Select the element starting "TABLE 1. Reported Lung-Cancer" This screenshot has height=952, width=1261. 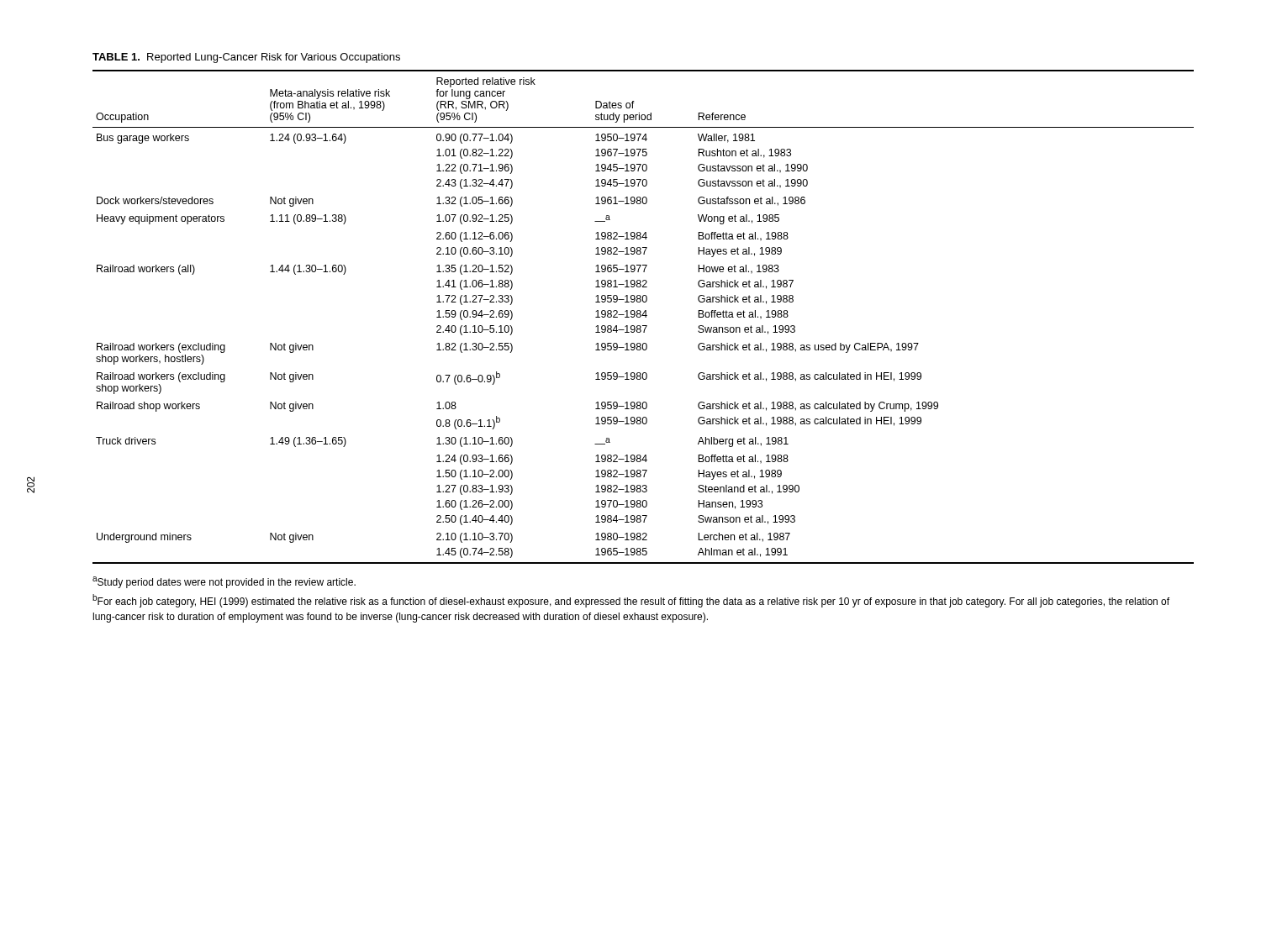[x=247, y=57]
